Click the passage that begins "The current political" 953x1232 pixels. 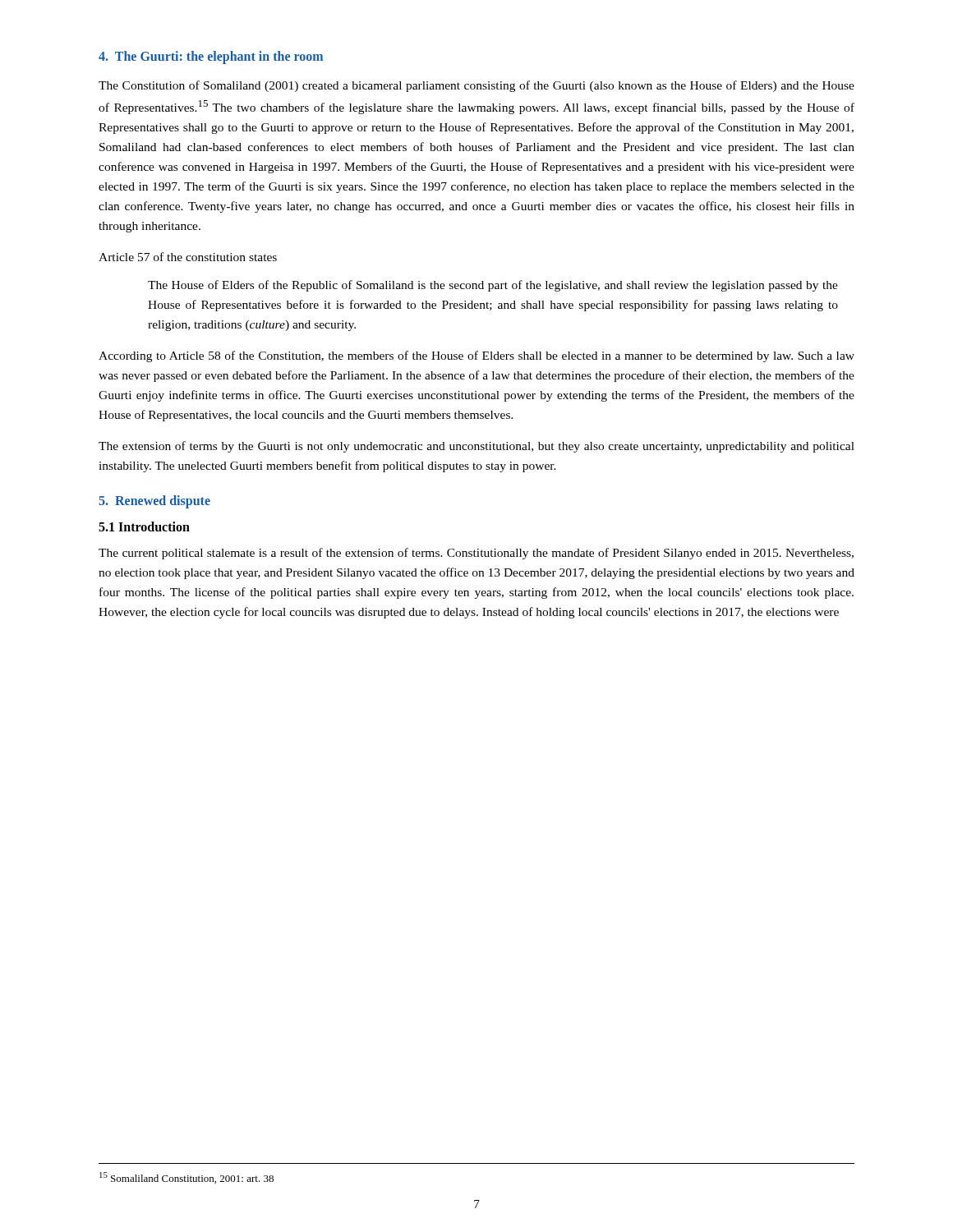(x=476, y=582)
